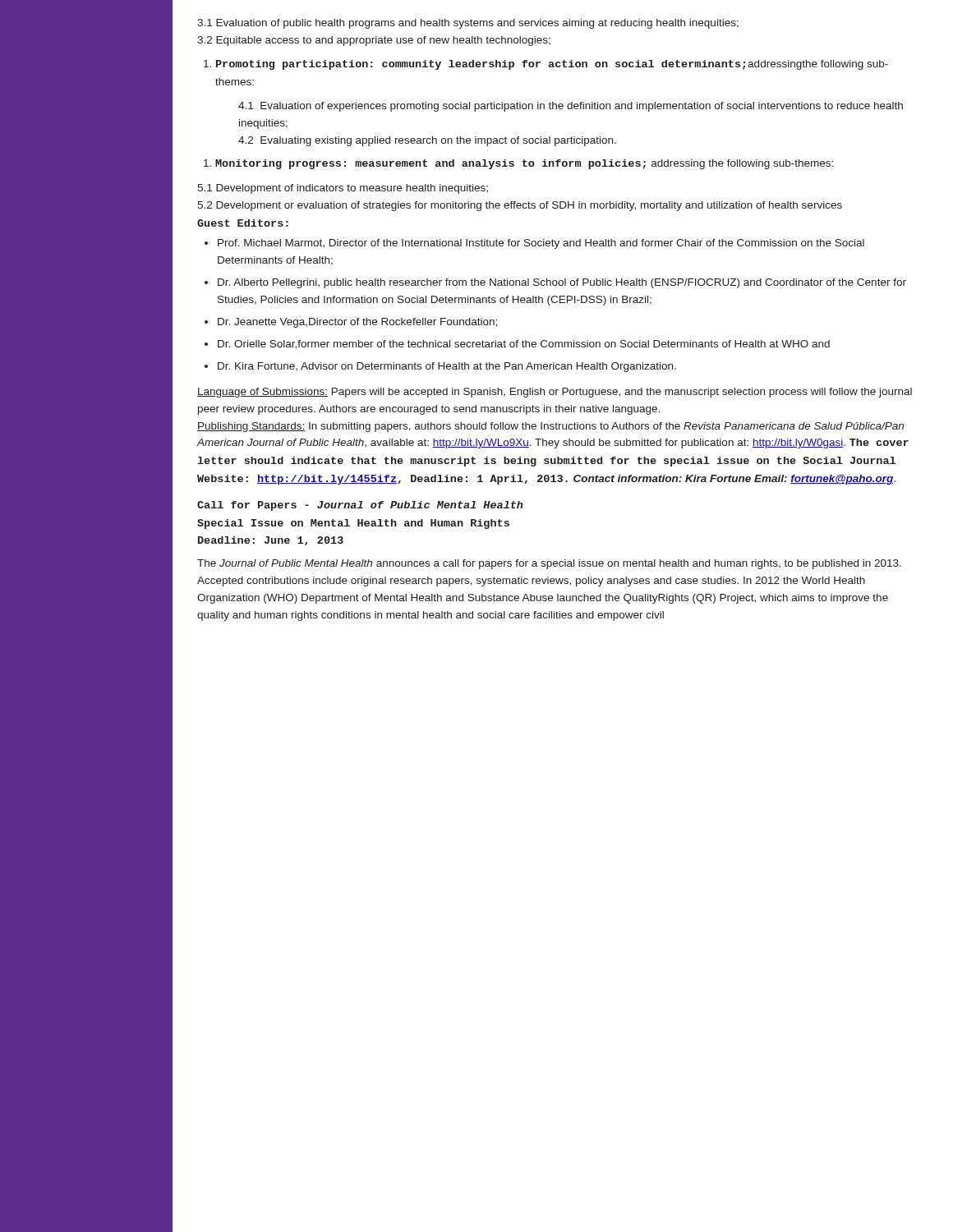Navigate to the passage starting "The Journal of Public"

pos(550,589)
